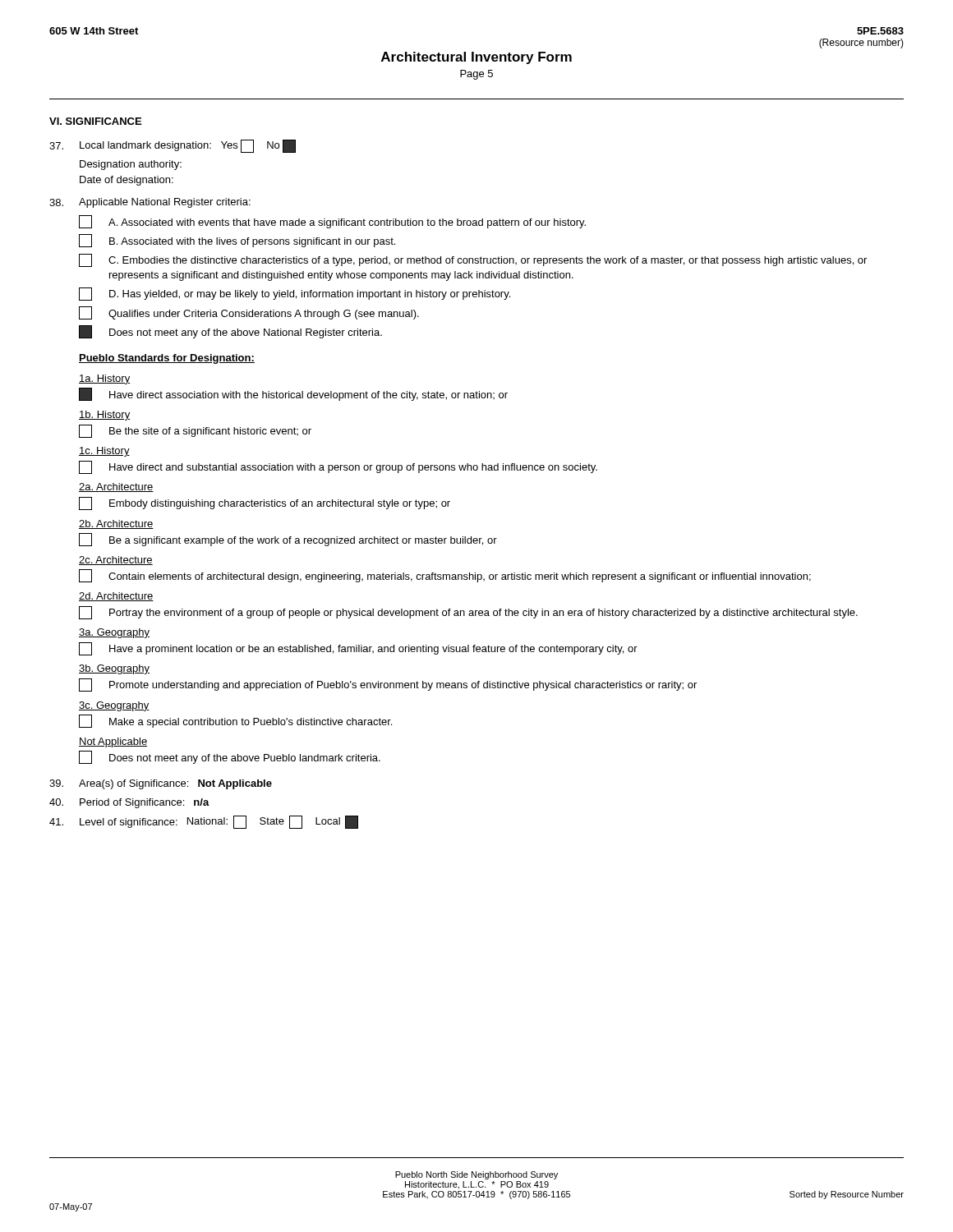Image resolution: width=953 pixels, height=1232 pixels.
Task: Click on the passage starting "Area(s) of Significance: Not Applicable"
Action: tap(161, 784)
